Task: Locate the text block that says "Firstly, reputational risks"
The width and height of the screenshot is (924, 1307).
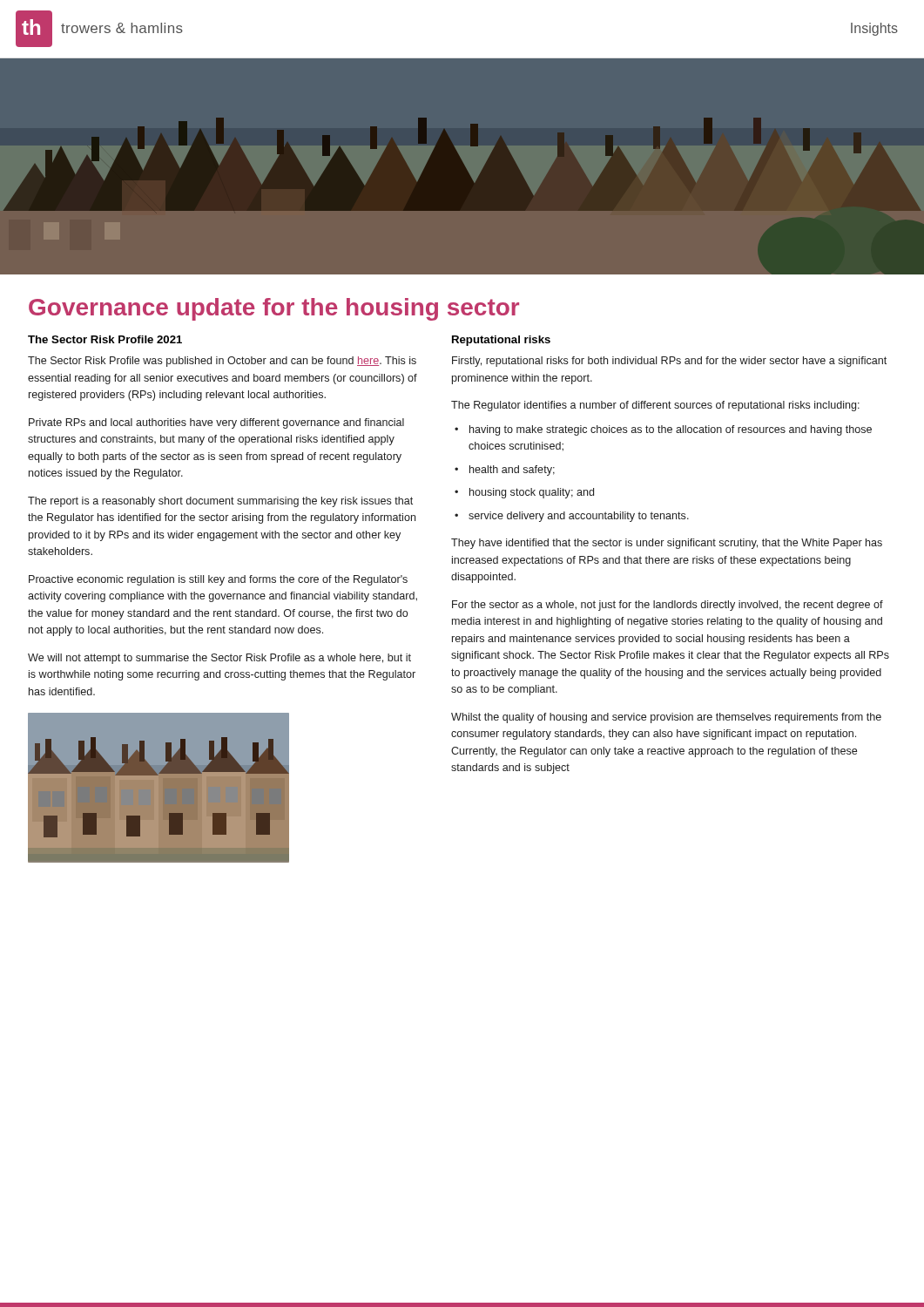Action: tap(669, 369)
